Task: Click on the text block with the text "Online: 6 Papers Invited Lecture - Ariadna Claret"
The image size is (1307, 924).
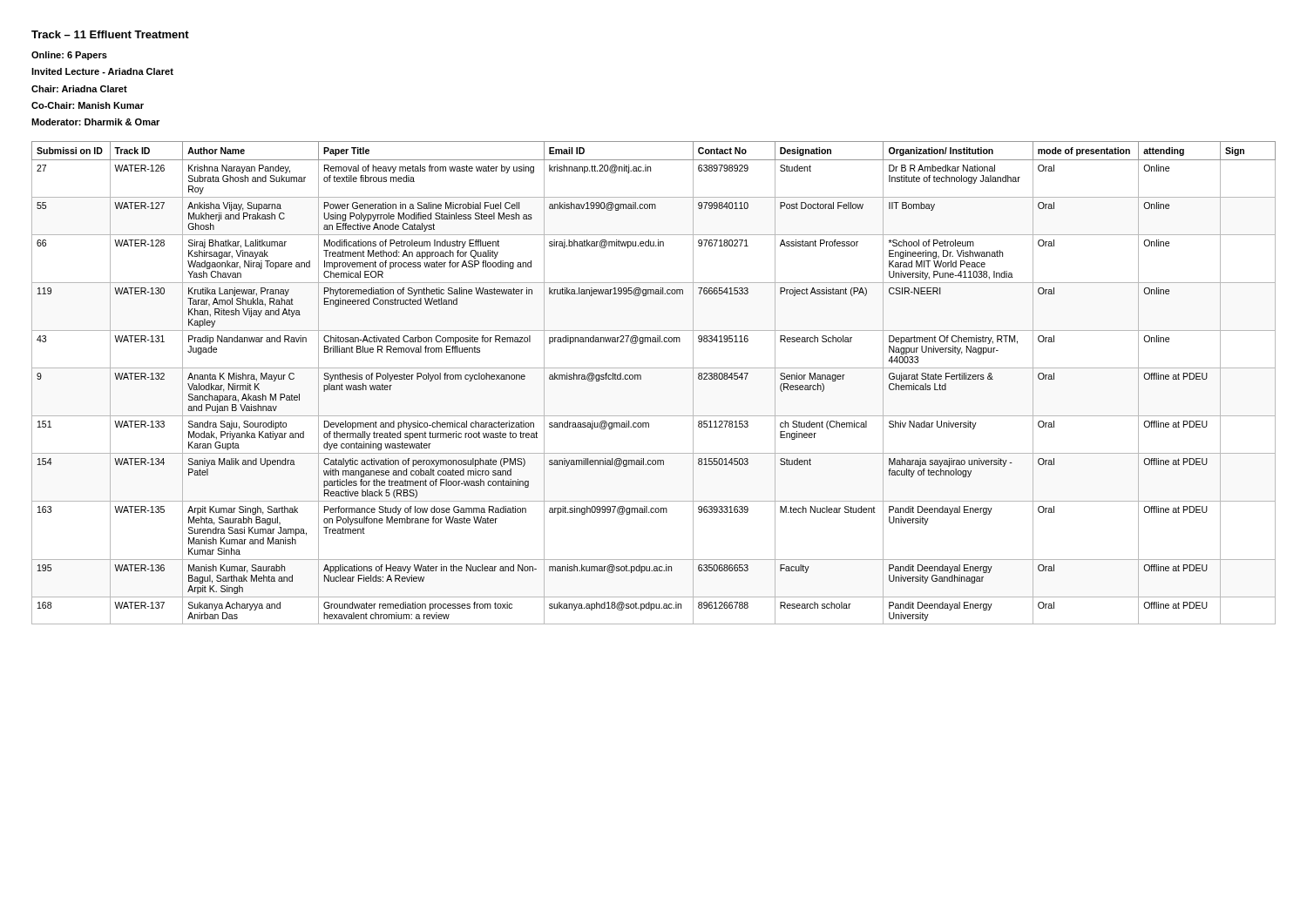Action: (102, 88)
